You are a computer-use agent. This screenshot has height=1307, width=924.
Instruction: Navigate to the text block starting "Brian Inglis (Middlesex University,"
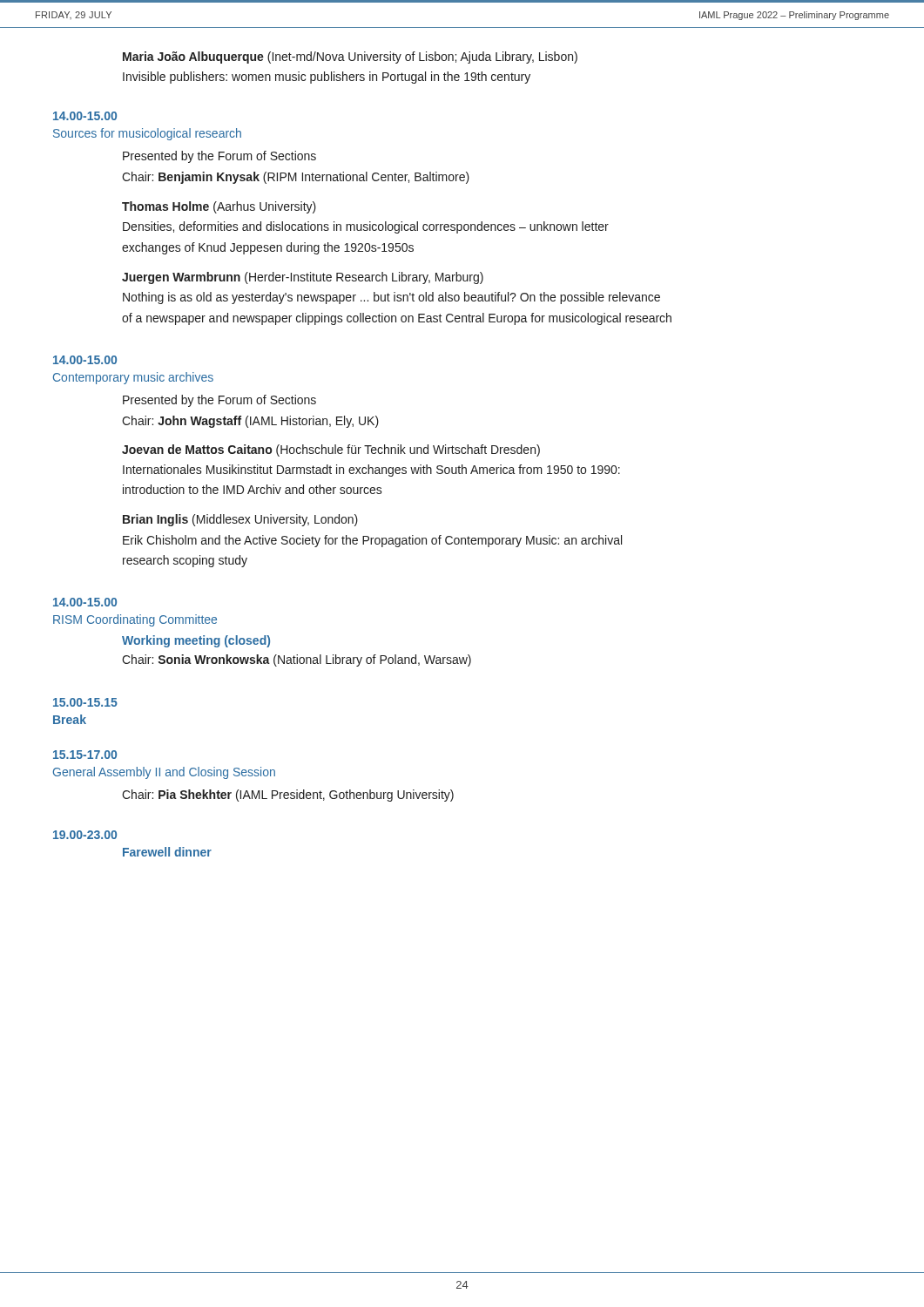click(497, 540)
